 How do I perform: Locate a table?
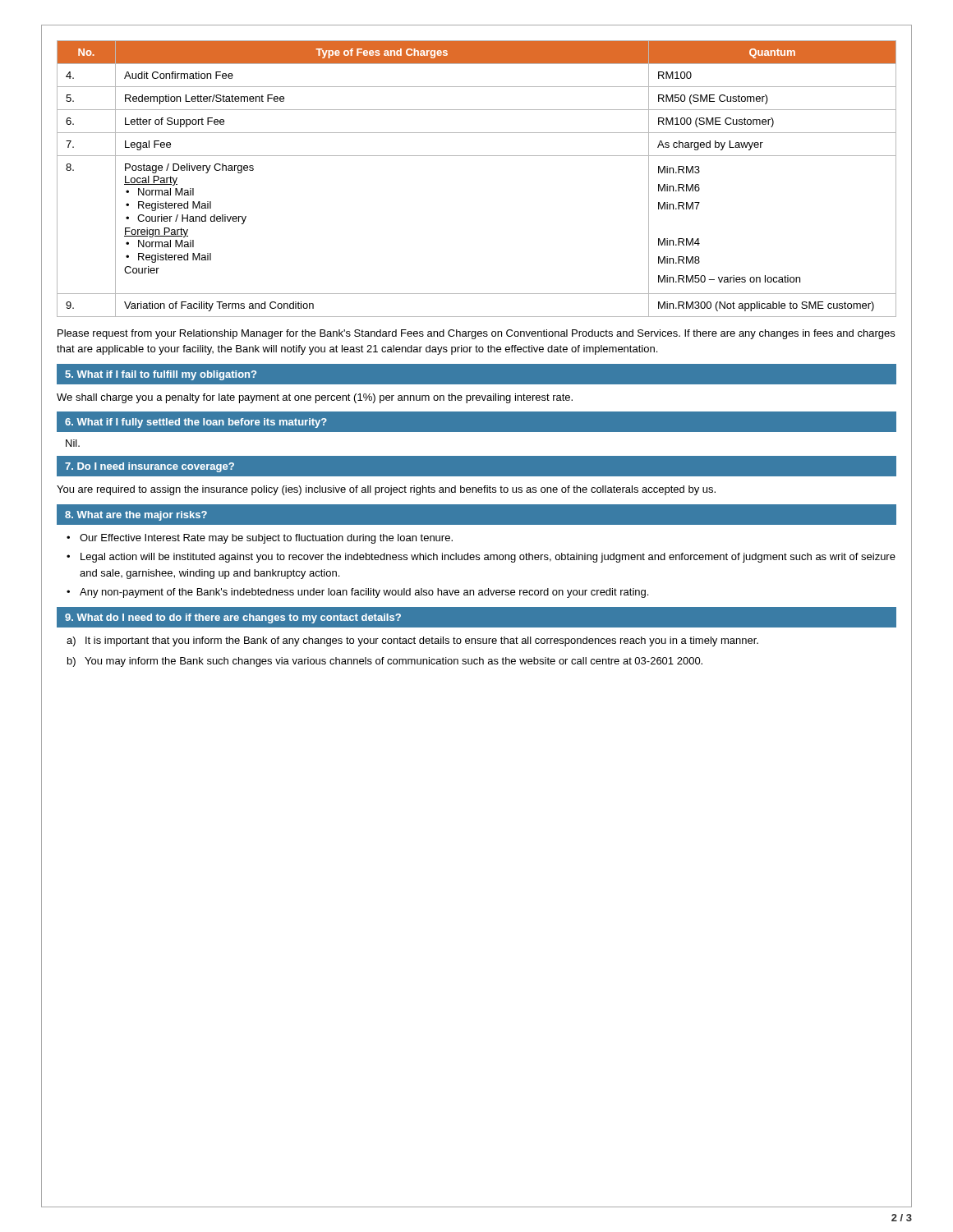[476, 179]
